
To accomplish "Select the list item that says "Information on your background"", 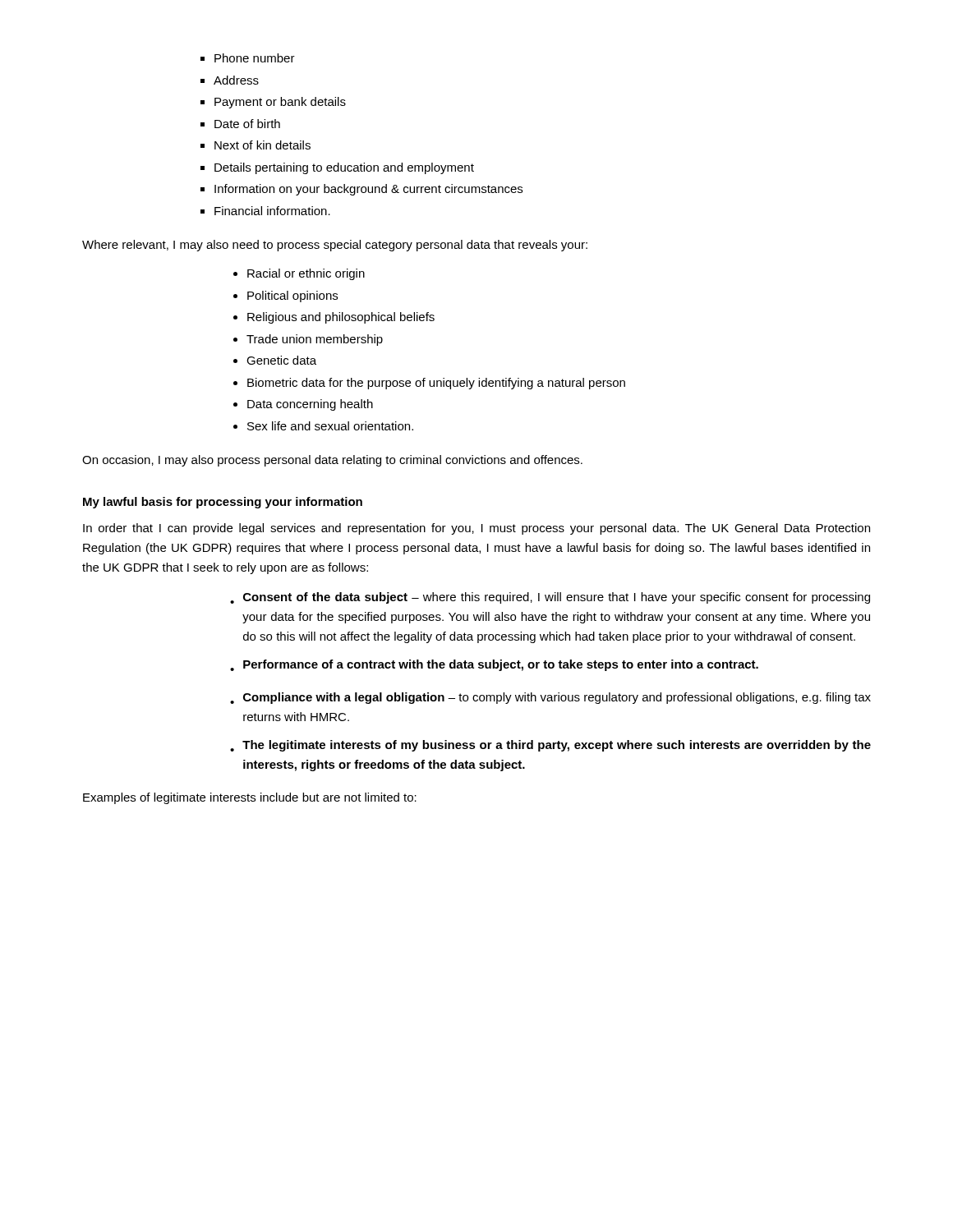I will coord(368,190).
